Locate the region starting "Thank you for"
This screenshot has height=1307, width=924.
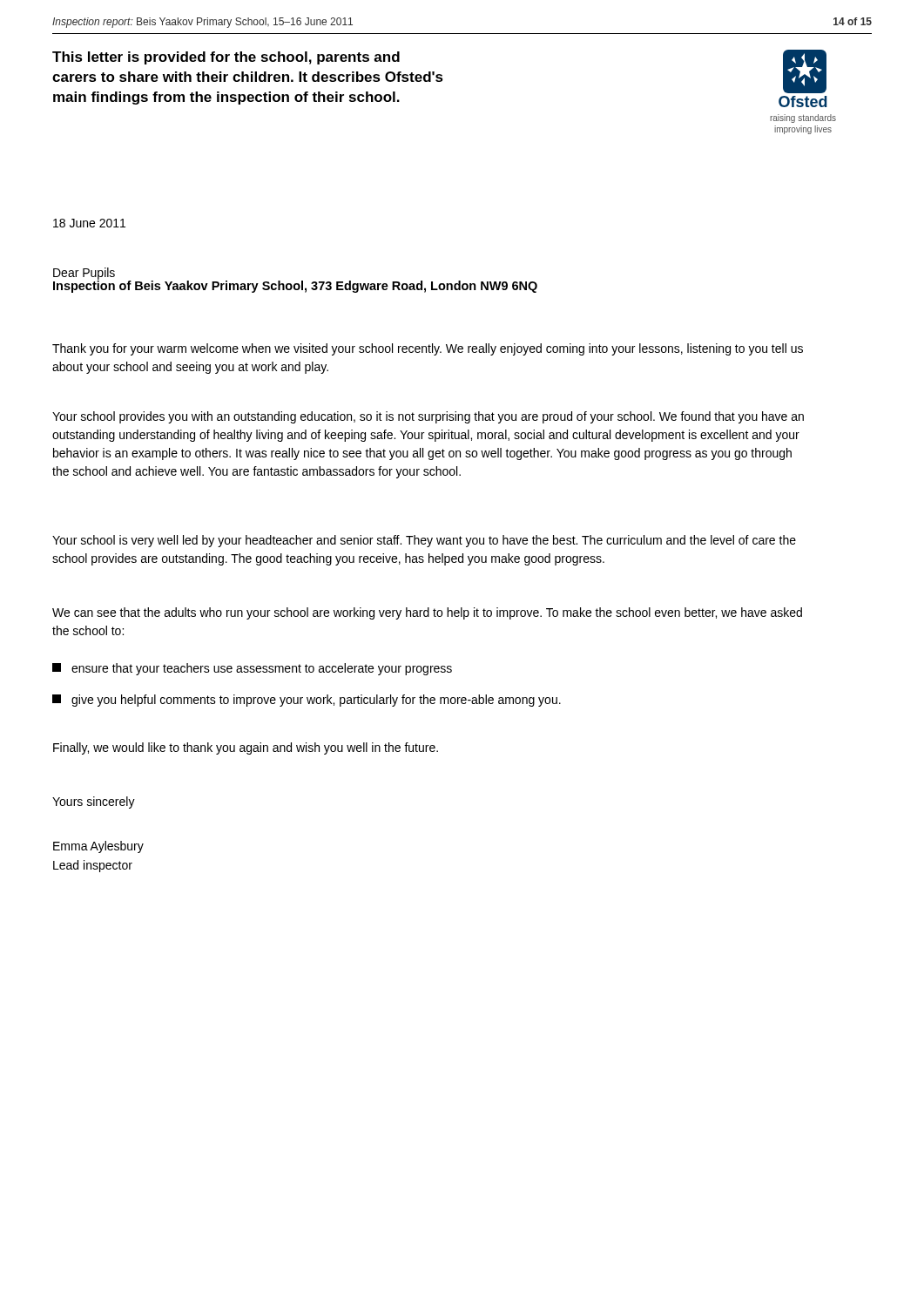(x=431, y=358)
